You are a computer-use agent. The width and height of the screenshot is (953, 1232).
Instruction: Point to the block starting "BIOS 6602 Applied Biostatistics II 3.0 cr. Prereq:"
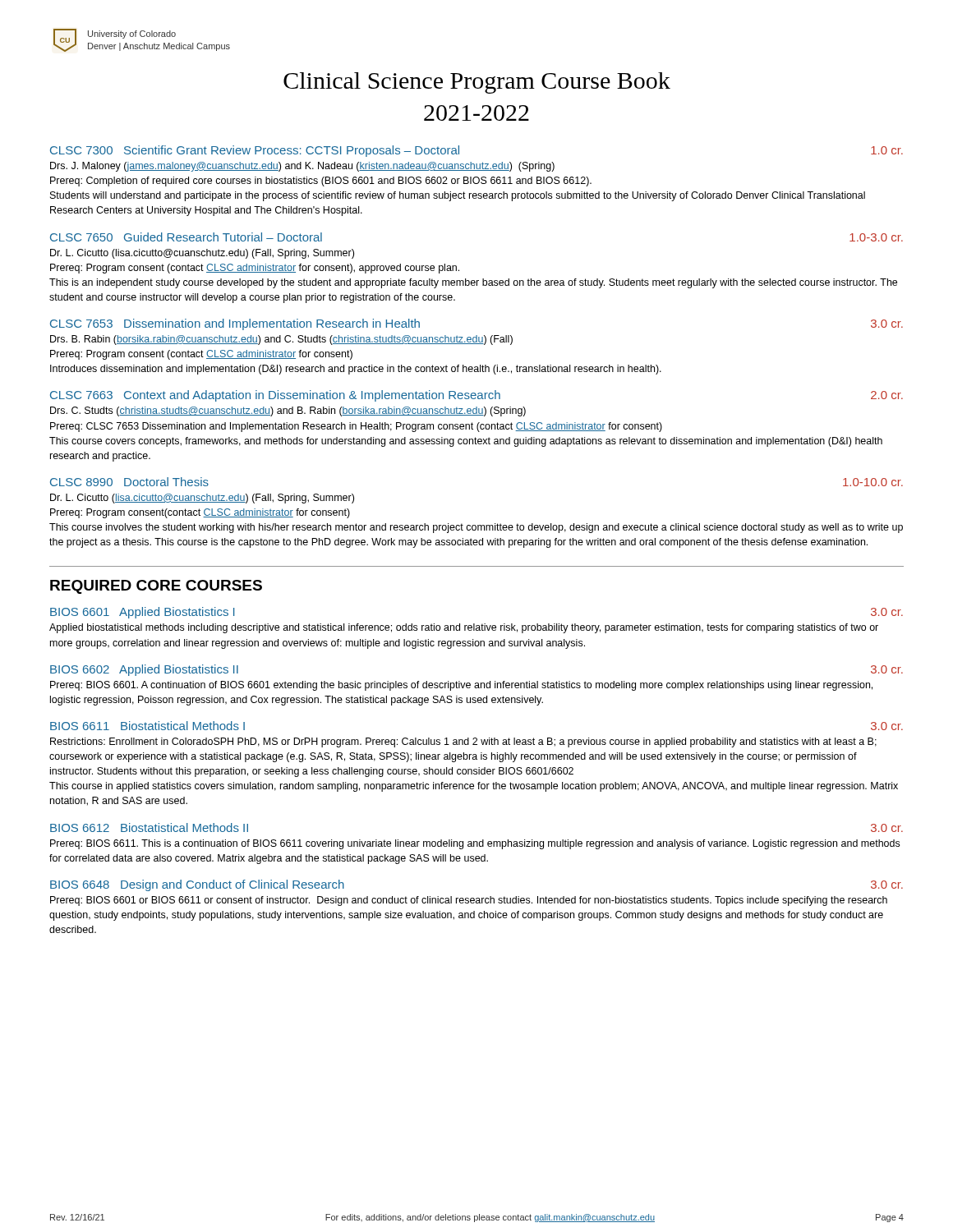(476, 684)
